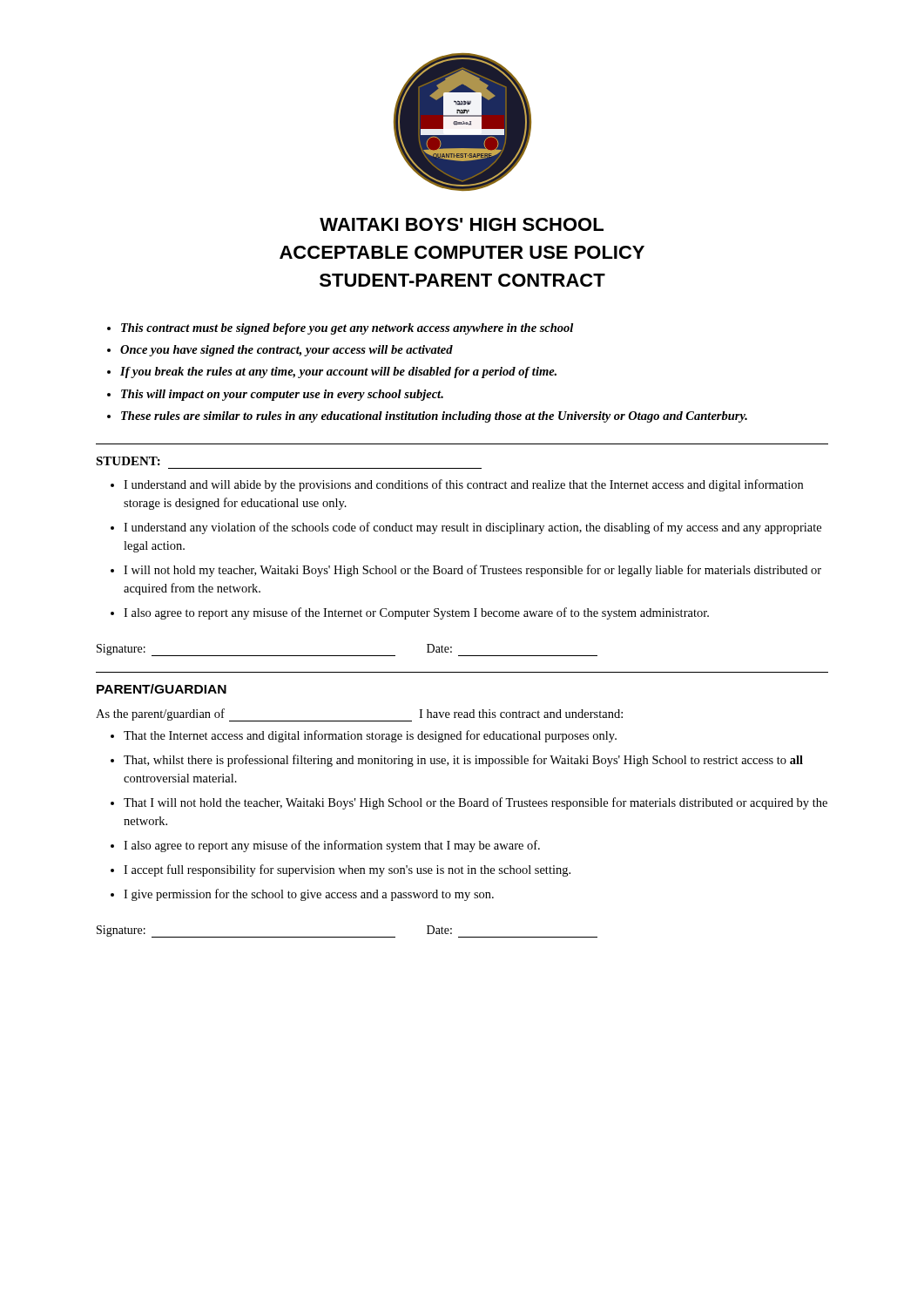
Task: Locate the list item containing "I understand any violation of the"
Action: pos(473,536)
